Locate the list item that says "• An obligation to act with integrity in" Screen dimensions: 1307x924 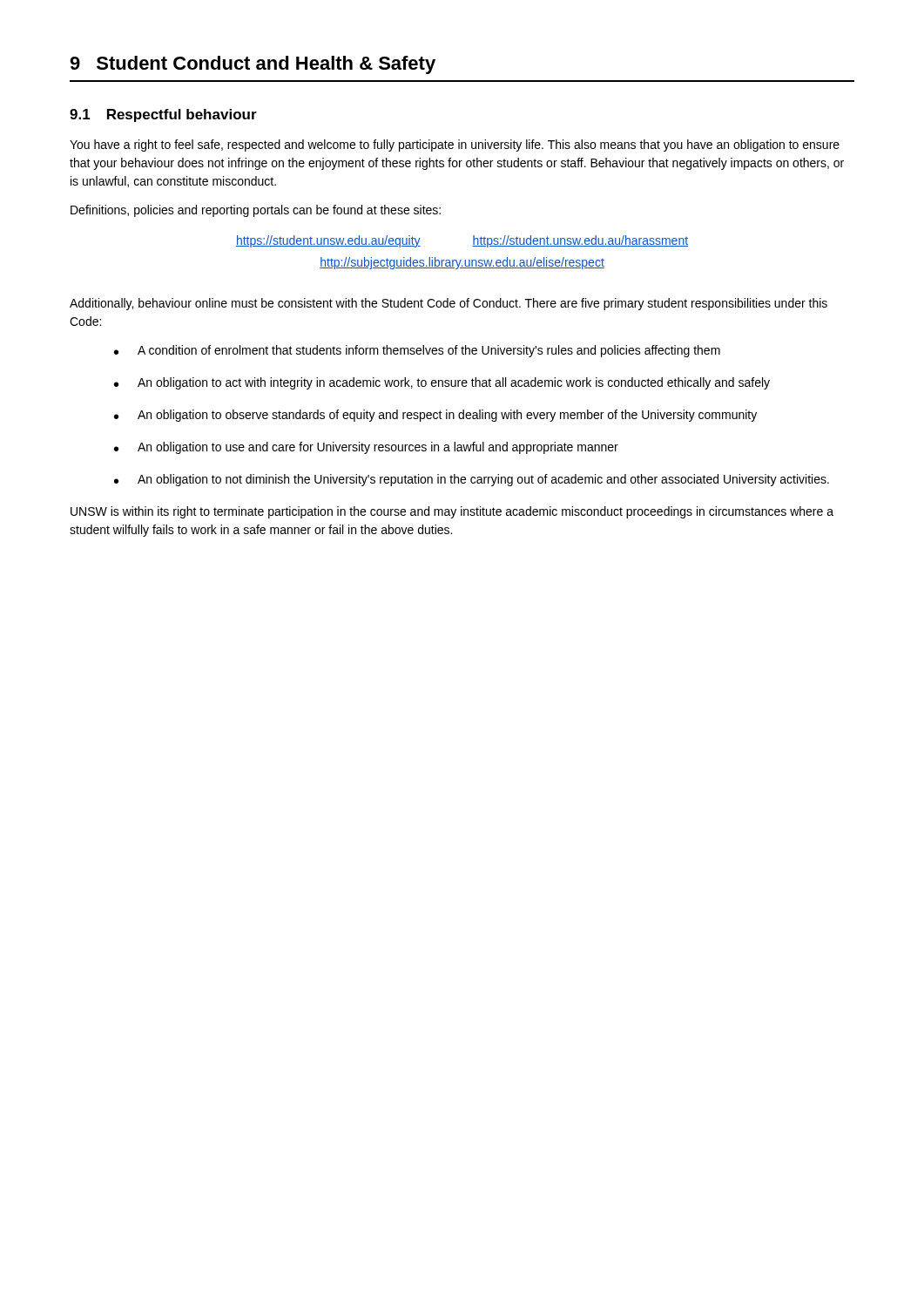coord(442,385)
